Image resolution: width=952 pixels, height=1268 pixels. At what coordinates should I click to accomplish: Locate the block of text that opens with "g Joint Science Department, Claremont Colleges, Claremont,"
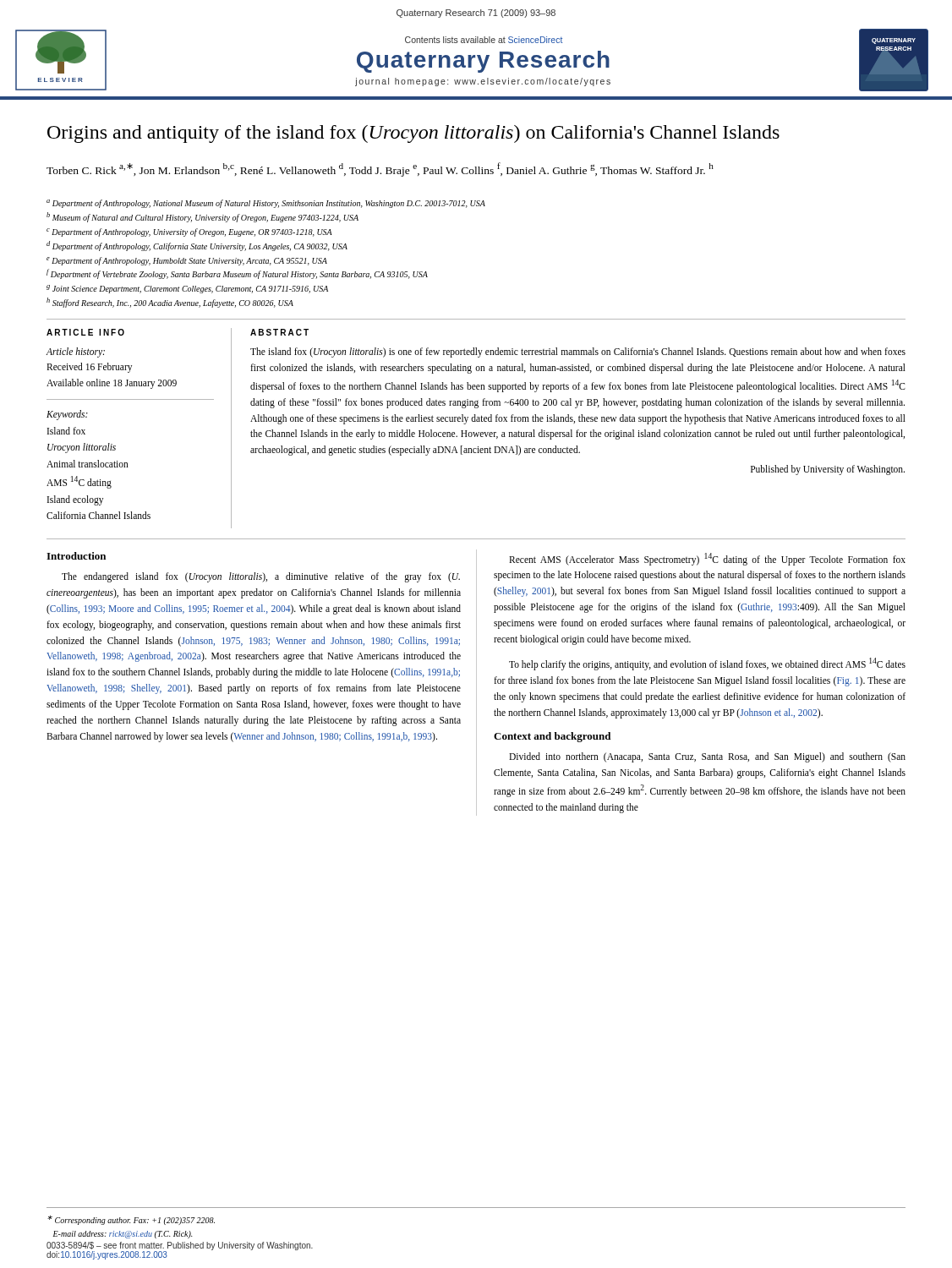pyautogui.click(x=187, y=288)
